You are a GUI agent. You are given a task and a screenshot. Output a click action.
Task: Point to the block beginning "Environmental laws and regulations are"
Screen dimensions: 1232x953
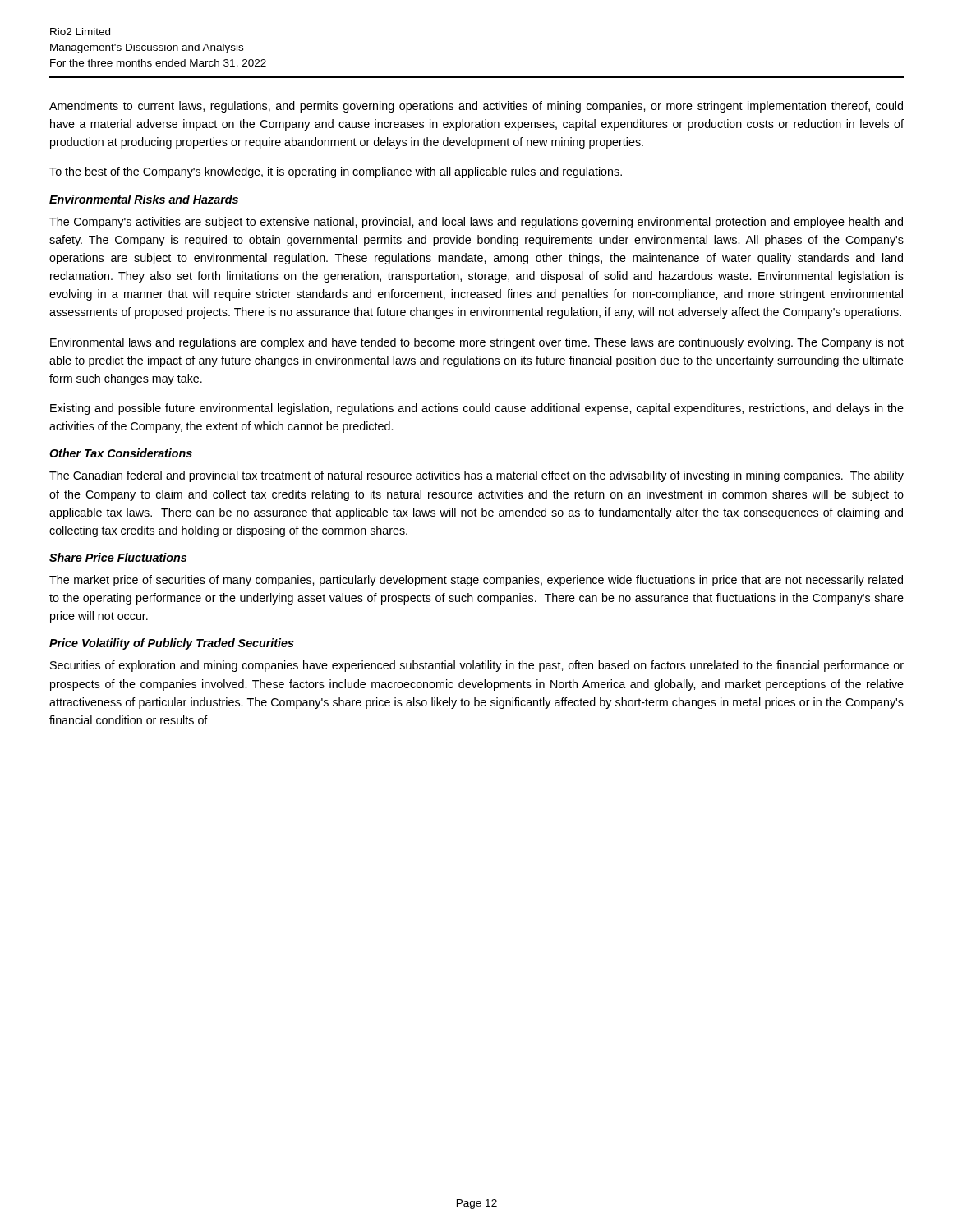(476, 360)
